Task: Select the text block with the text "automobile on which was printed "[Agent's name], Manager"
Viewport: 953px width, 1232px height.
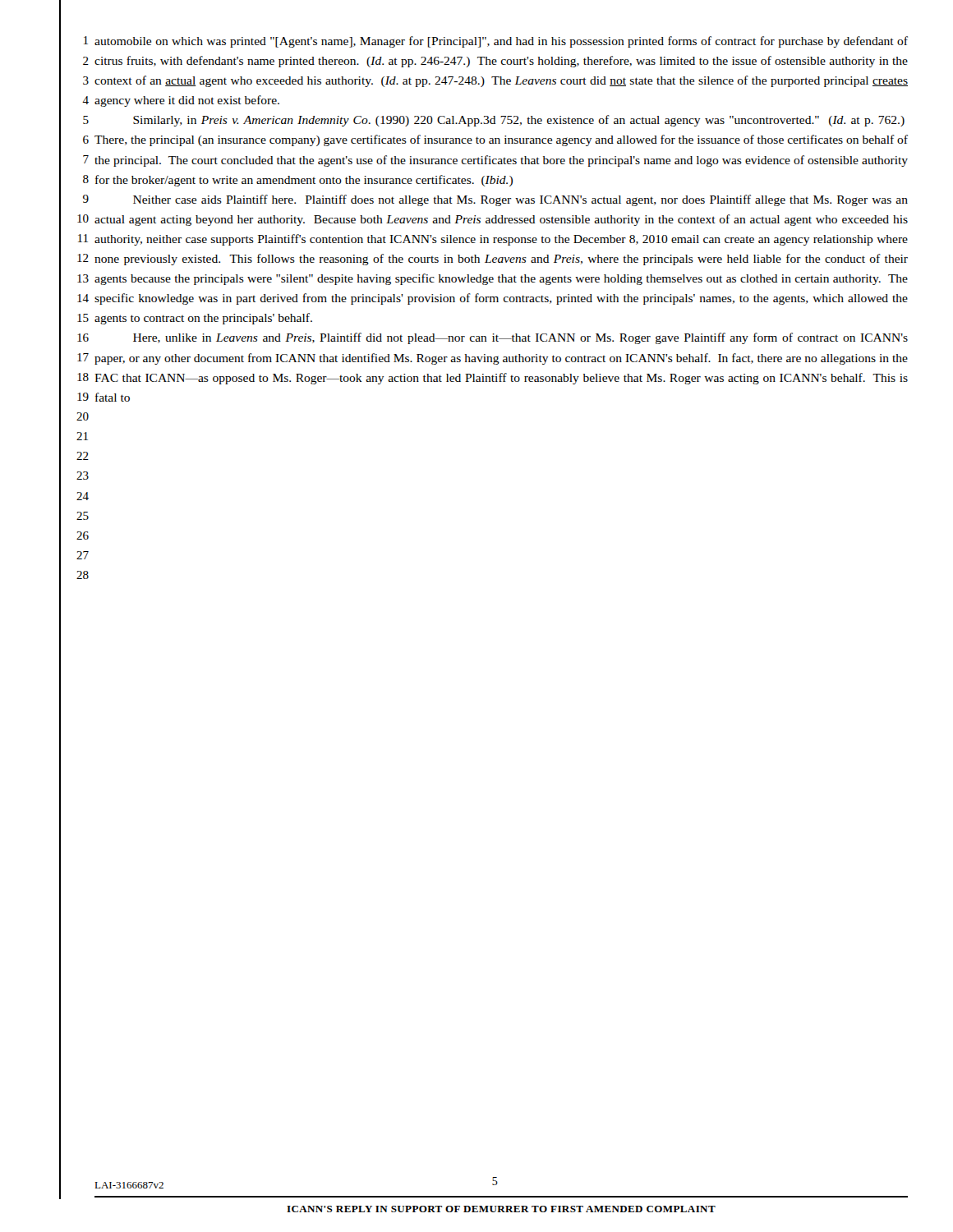Action: click(x=501, y=71)
